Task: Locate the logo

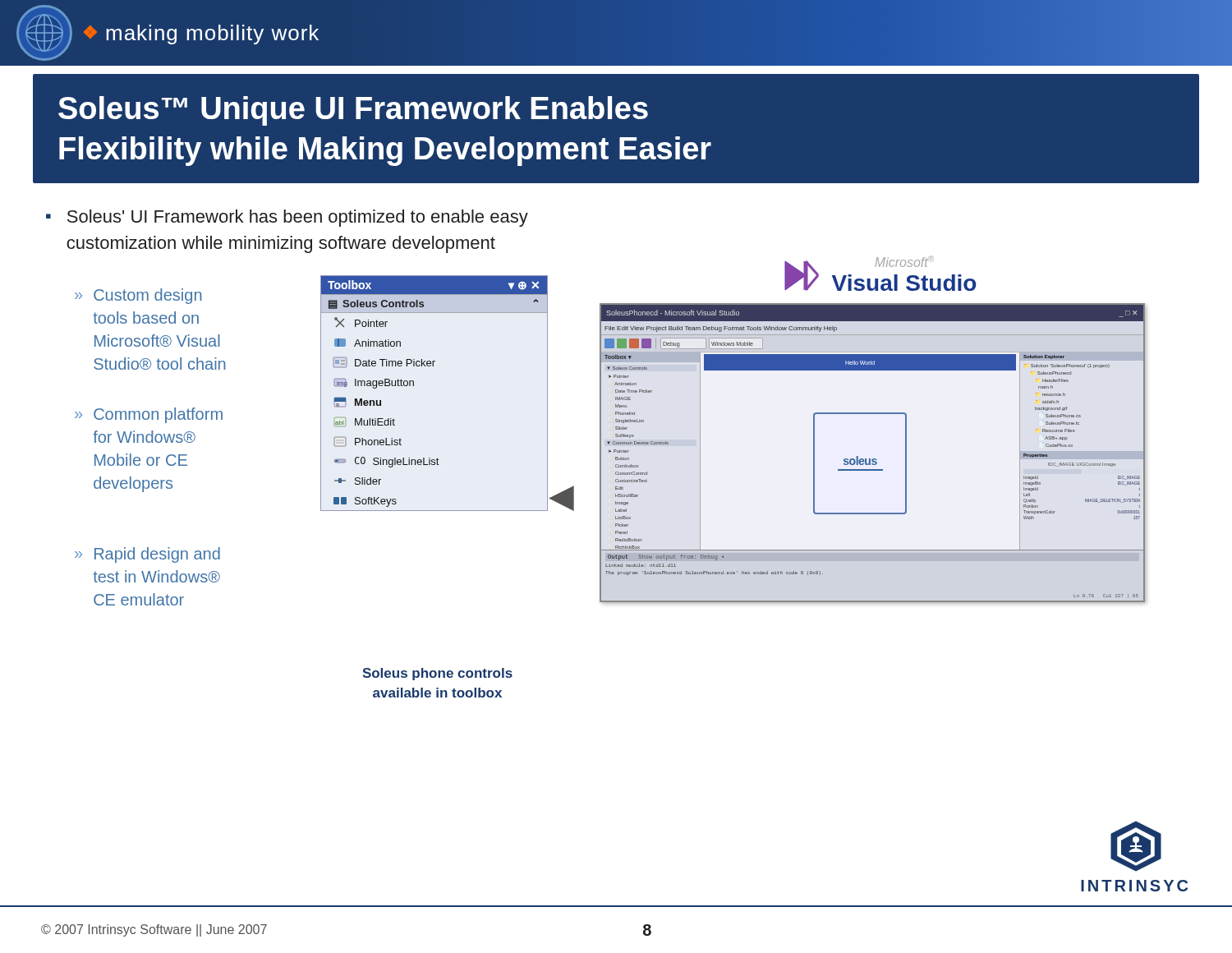Action: tap(1136, 857)
